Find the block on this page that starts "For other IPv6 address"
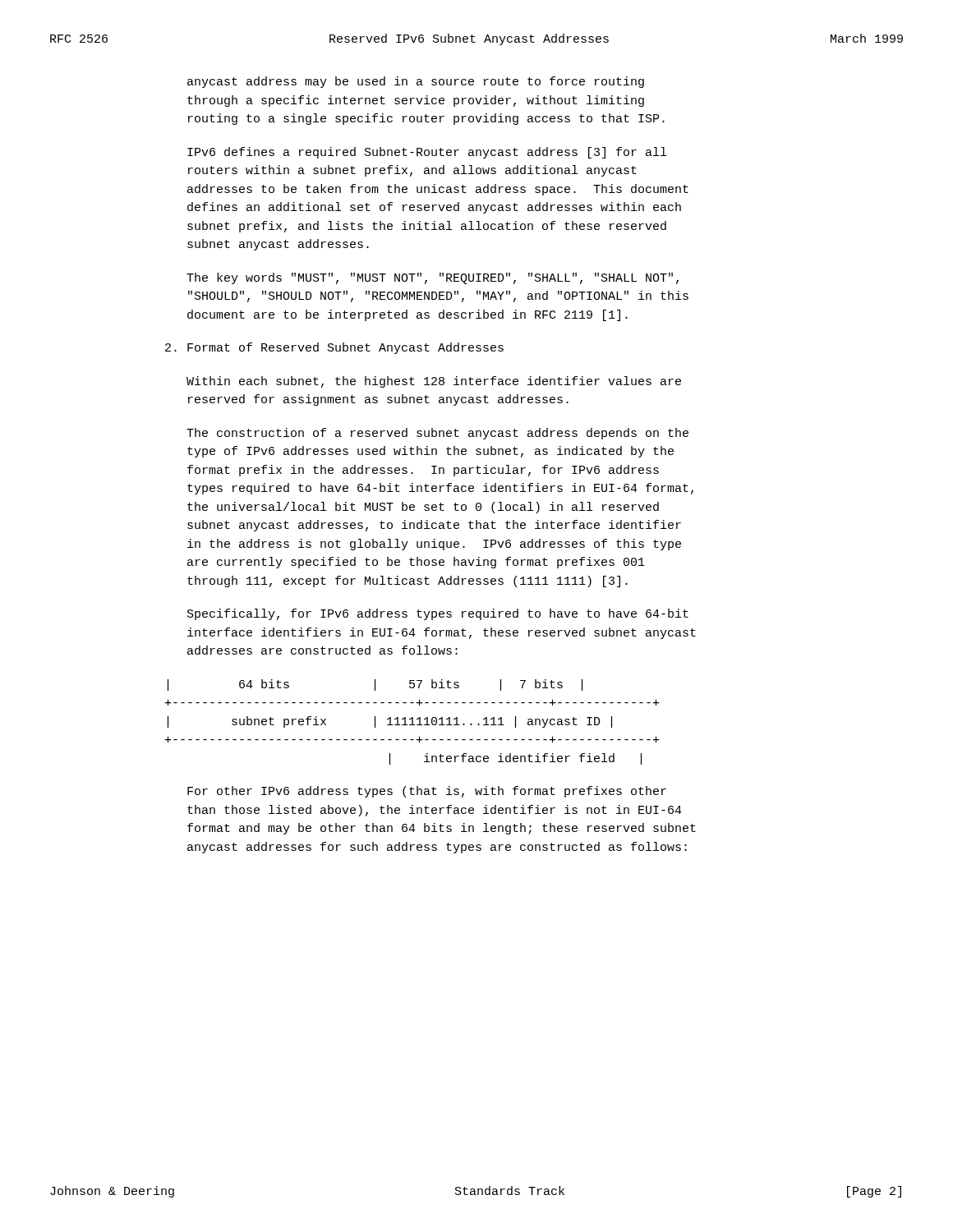The image size is (953, 1232). pyautogui.click(x=431, y=820)
